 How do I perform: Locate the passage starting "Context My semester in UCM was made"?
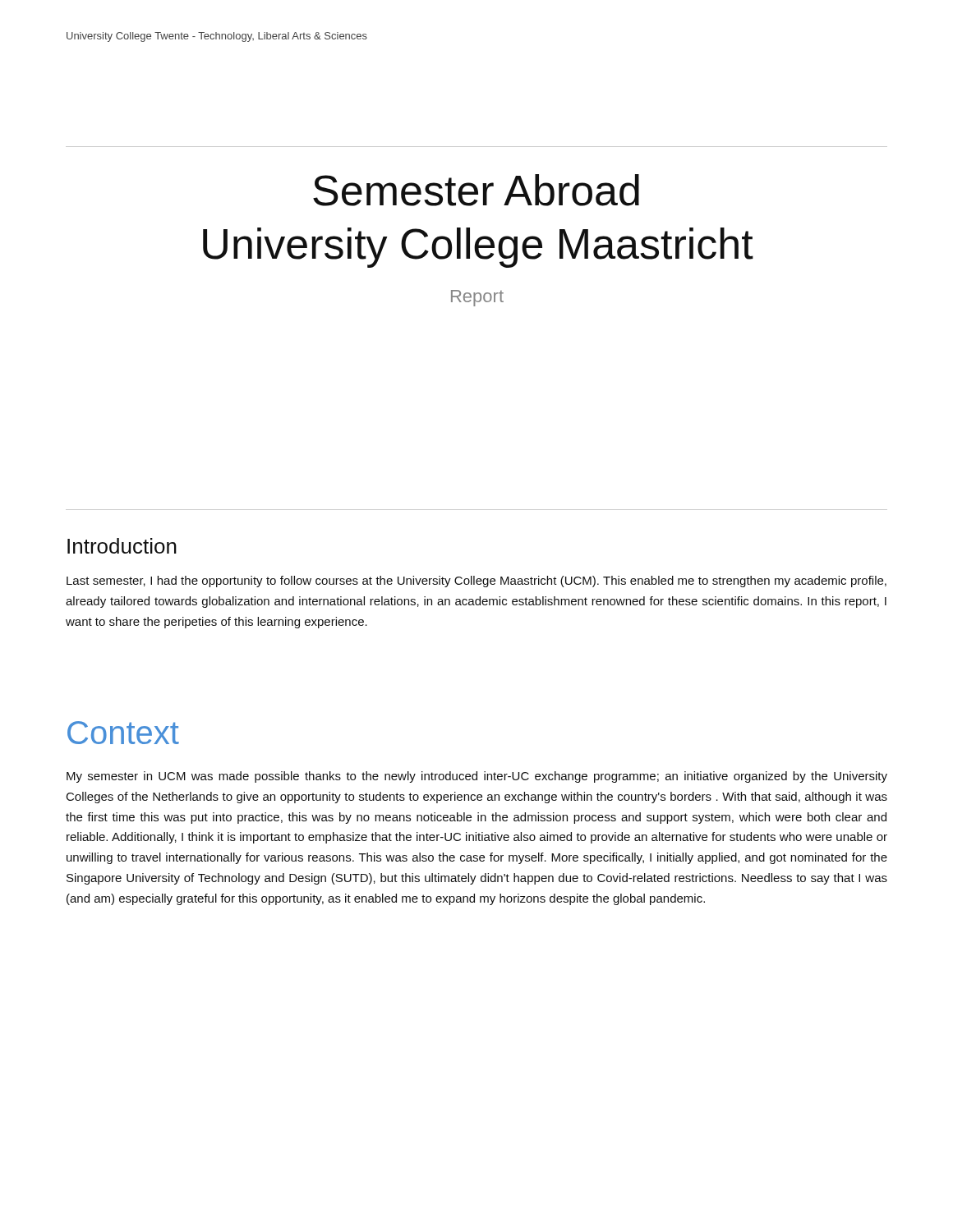[476, 812]
